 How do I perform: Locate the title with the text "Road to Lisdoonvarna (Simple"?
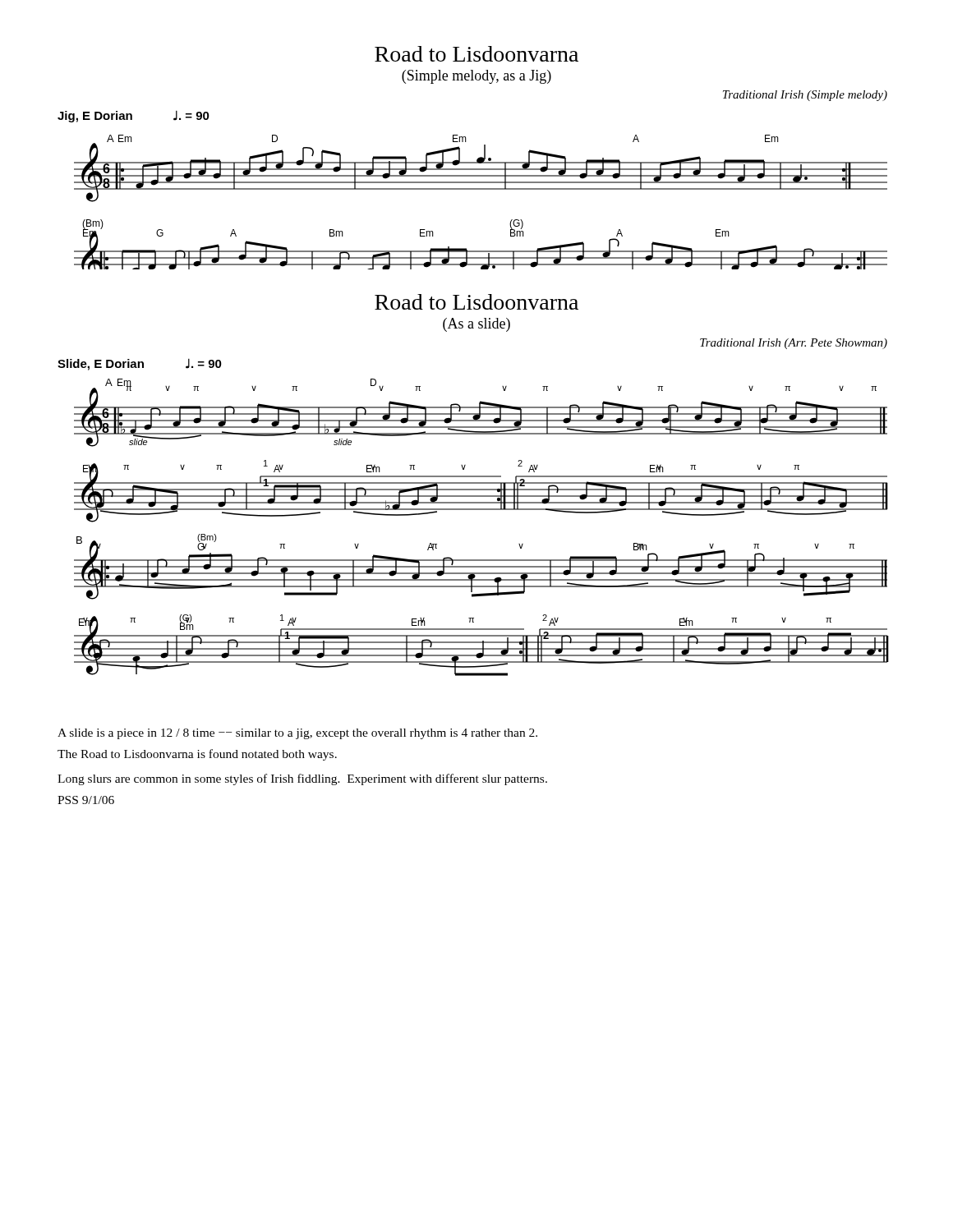[x=476, y=63]
